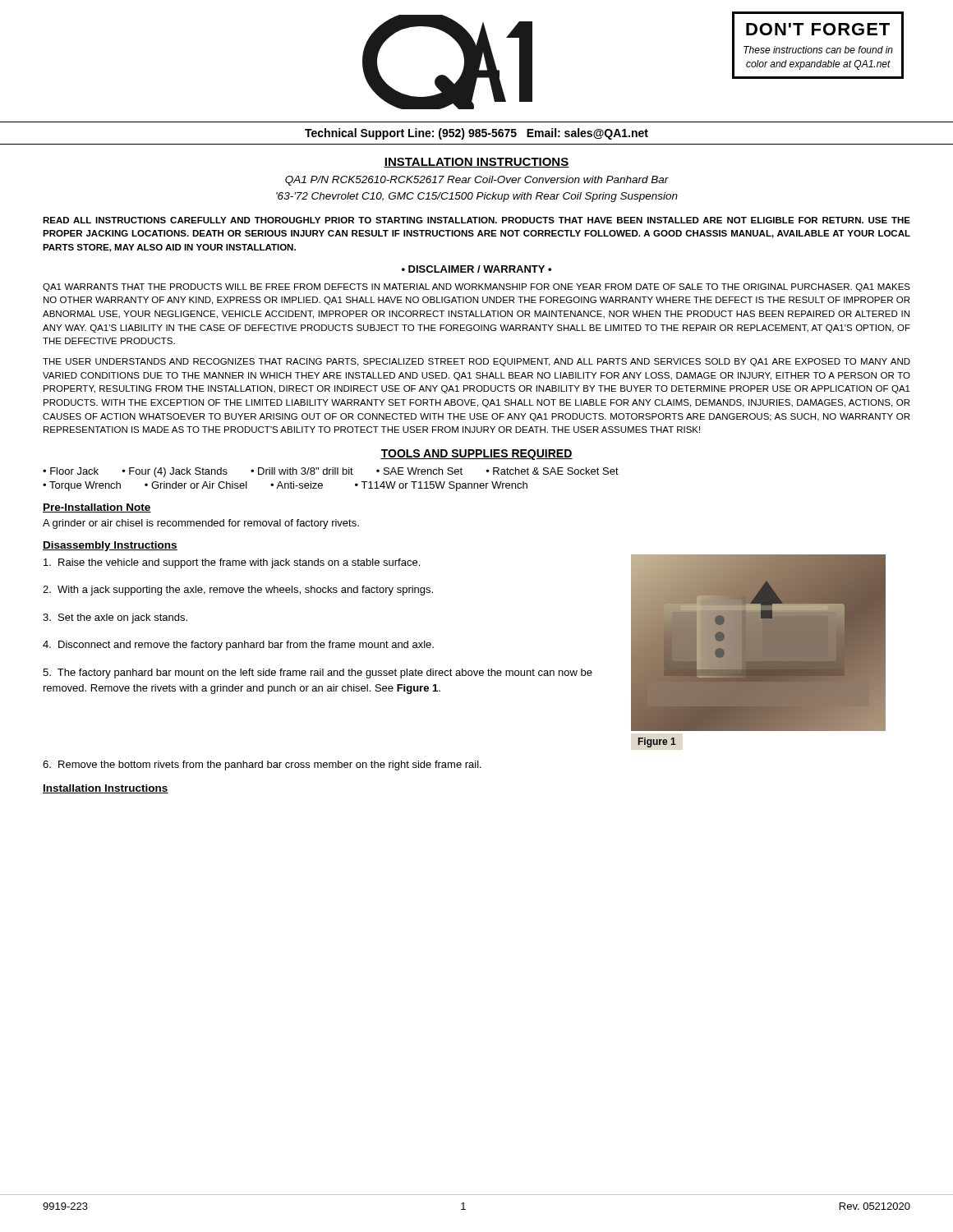Click on the list item that reads "• Anti-seize"

(x=297, y=485)
